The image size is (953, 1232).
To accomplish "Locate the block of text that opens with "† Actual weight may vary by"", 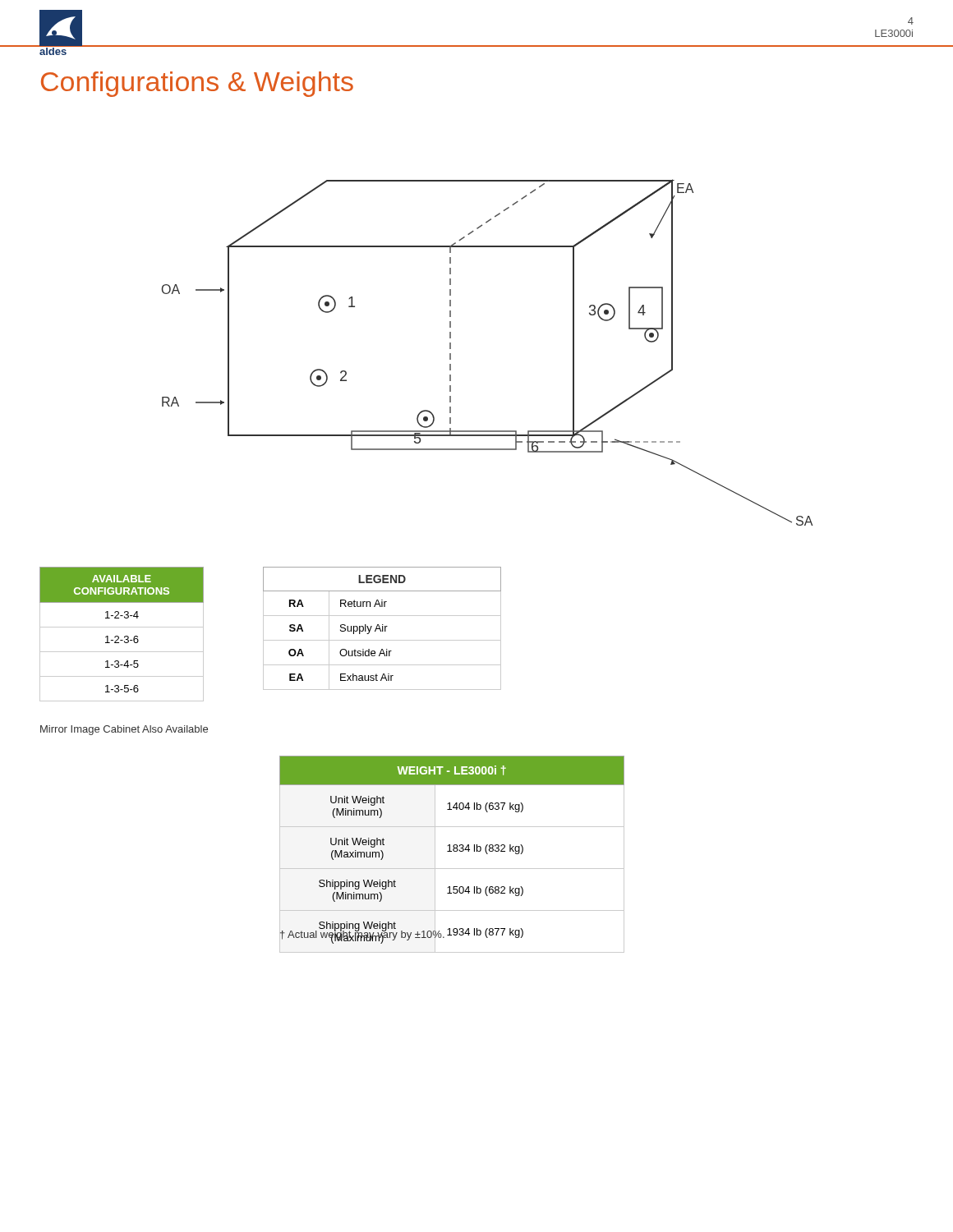I will [362, 934].
